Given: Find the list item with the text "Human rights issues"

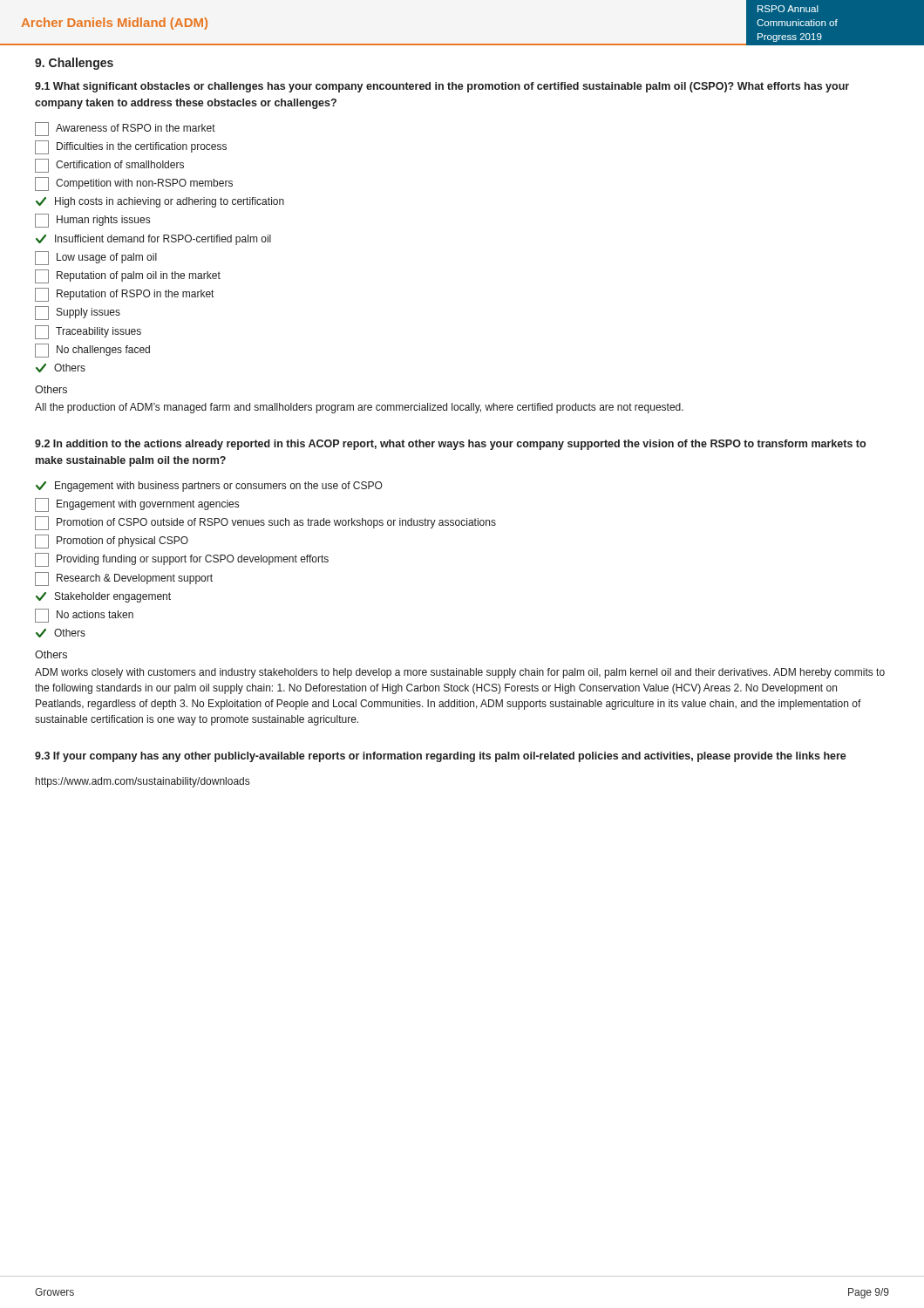Looking at the screenshot, I should click(93, 221).
